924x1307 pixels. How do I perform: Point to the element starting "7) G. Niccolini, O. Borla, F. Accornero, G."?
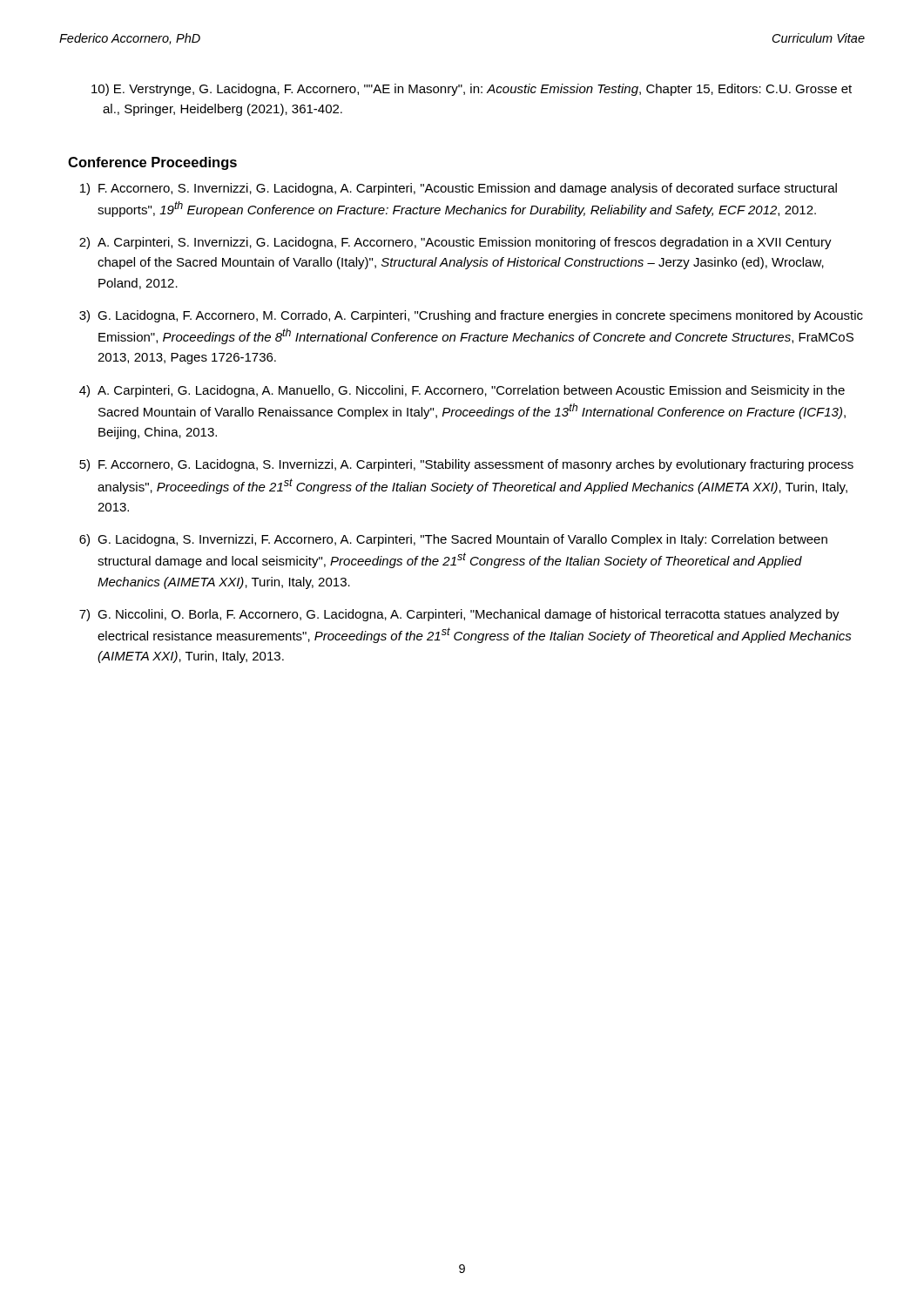[x=462, y=635]
